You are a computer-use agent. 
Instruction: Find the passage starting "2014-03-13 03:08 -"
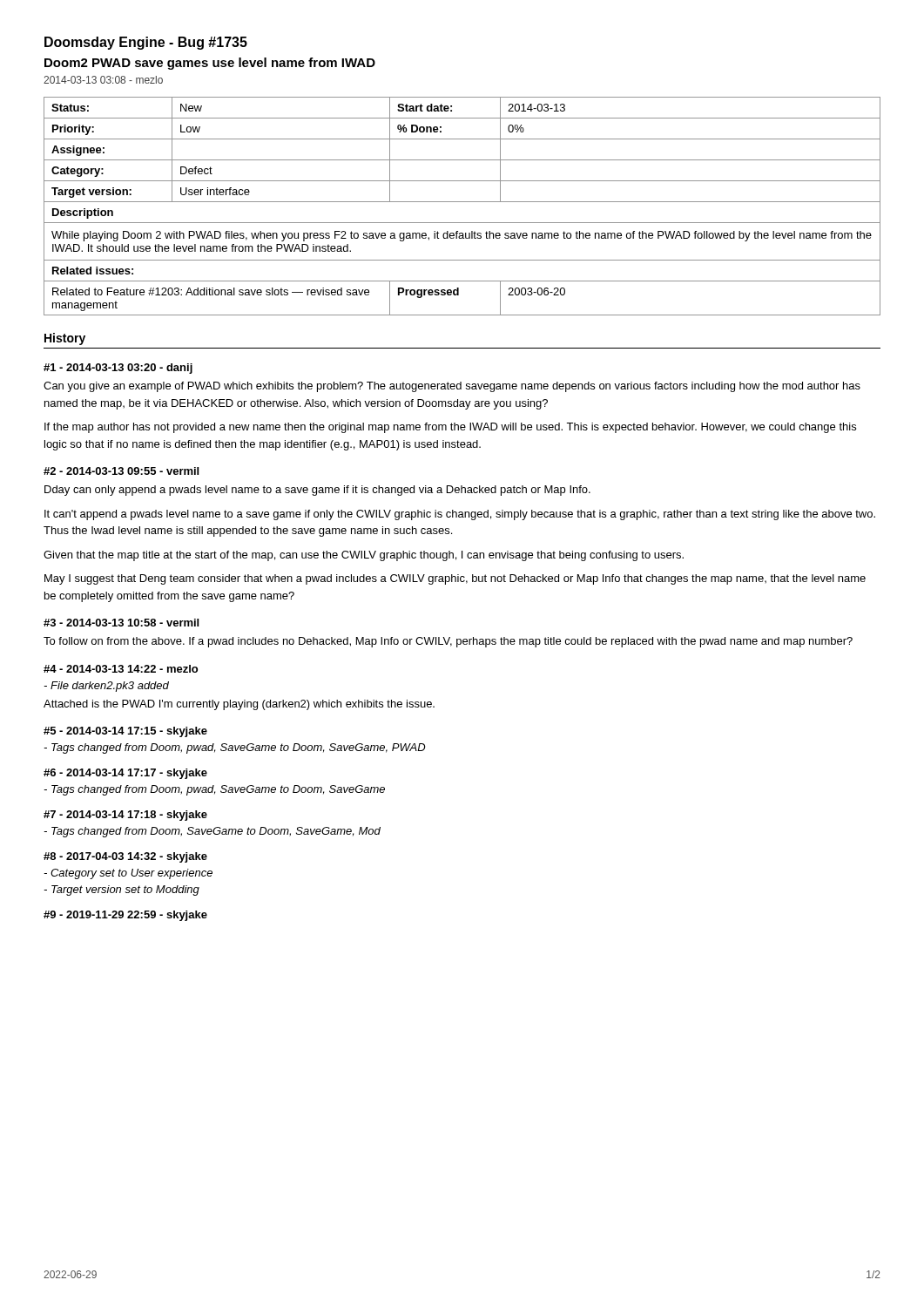point(103,80)
